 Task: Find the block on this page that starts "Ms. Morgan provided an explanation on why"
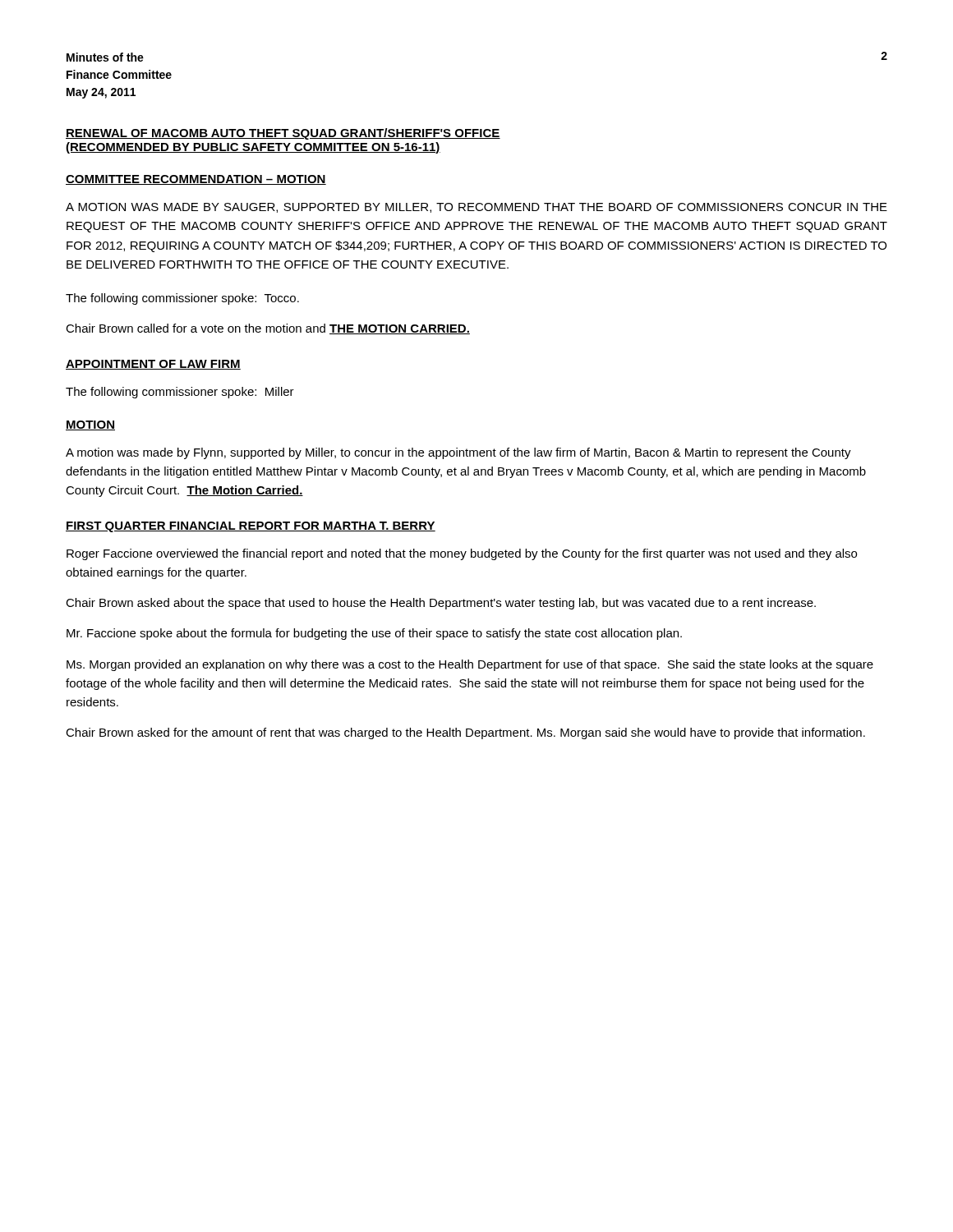(470, 683)
